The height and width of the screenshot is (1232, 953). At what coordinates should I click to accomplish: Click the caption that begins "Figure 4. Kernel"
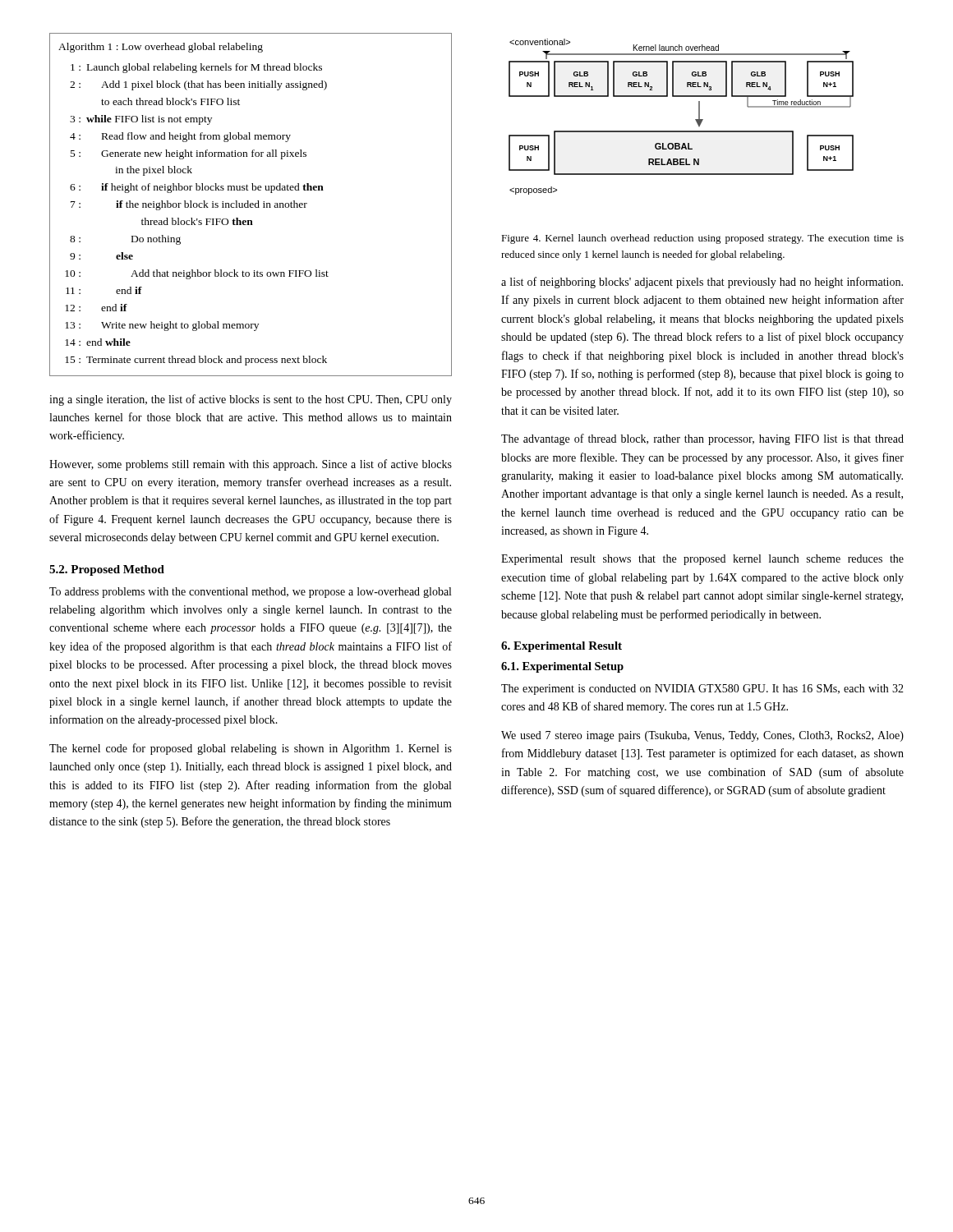[x=702, y=246]
